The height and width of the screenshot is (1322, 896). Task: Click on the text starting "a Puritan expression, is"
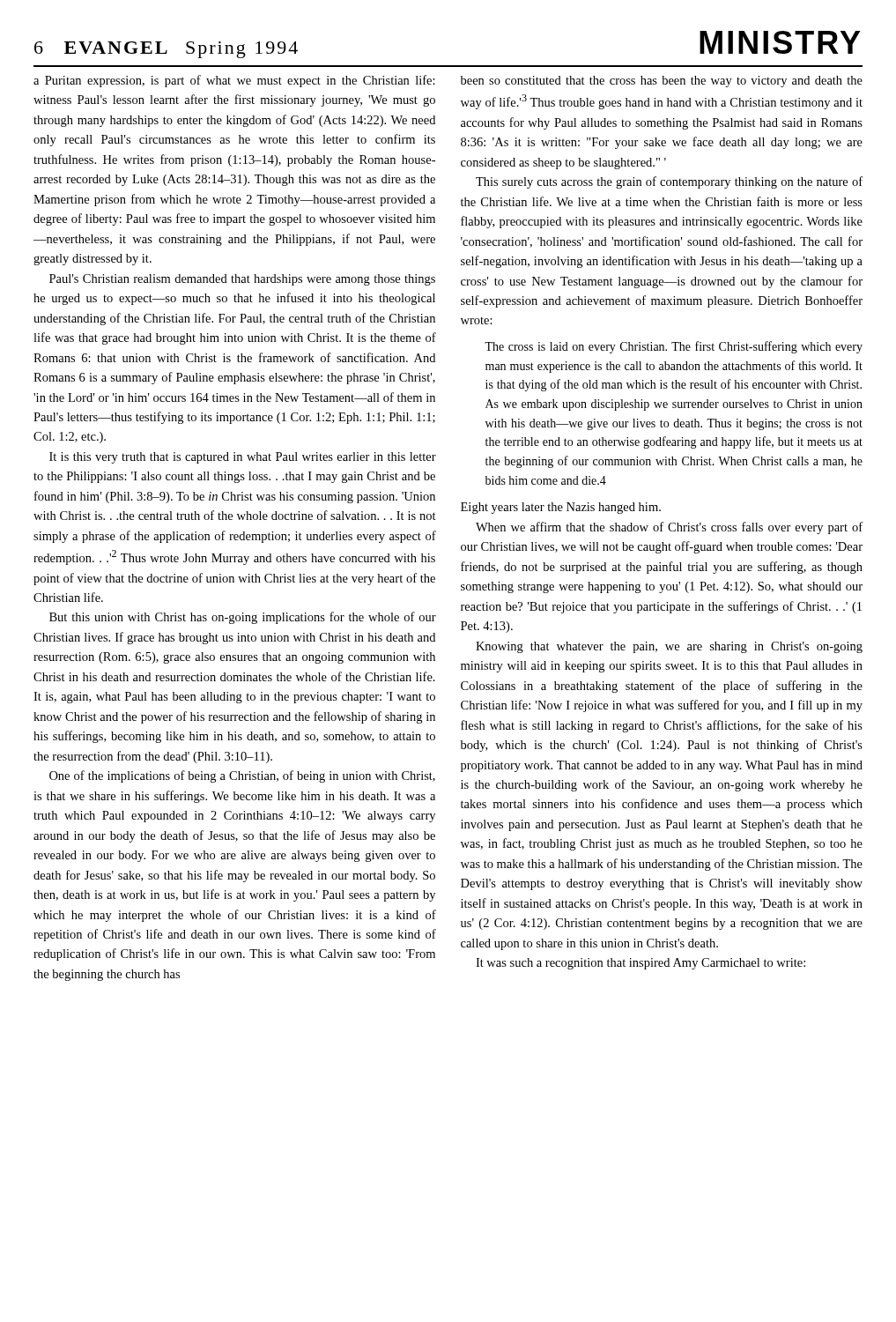click(x=235, y=169)
